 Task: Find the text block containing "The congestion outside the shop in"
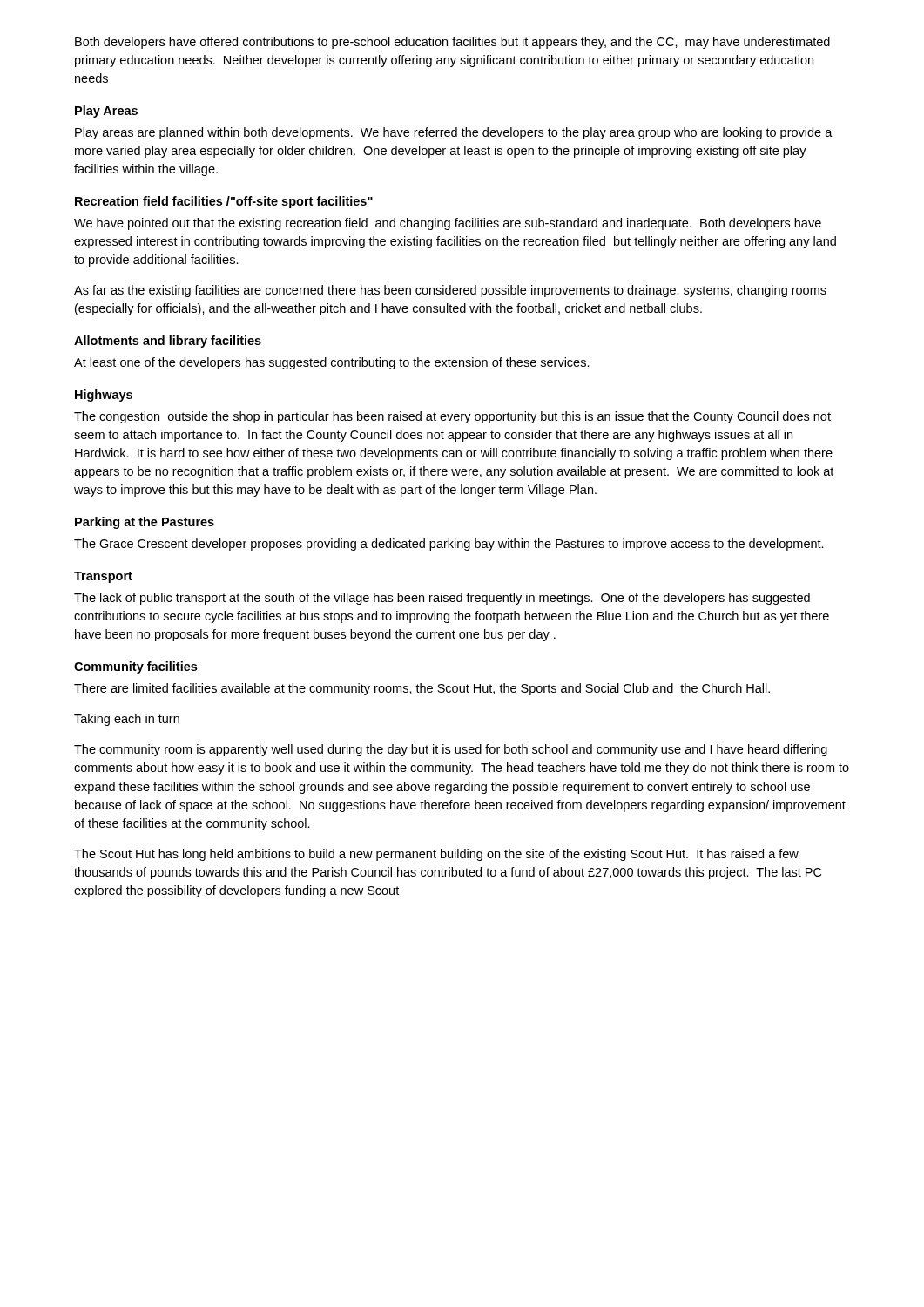pyautogui.click(x=454, y=453)
